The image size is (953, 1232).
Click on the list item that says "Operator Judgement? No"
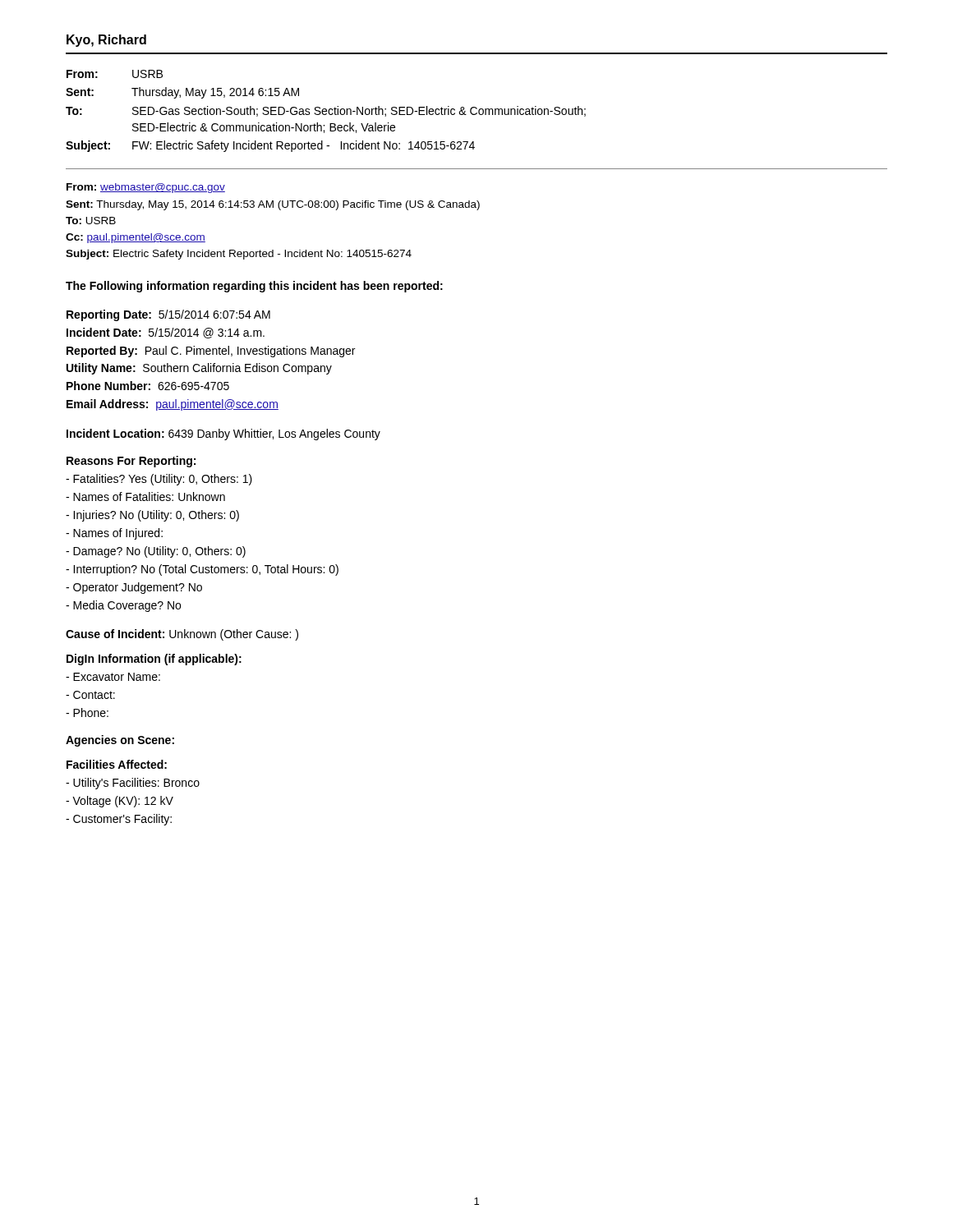134,587
